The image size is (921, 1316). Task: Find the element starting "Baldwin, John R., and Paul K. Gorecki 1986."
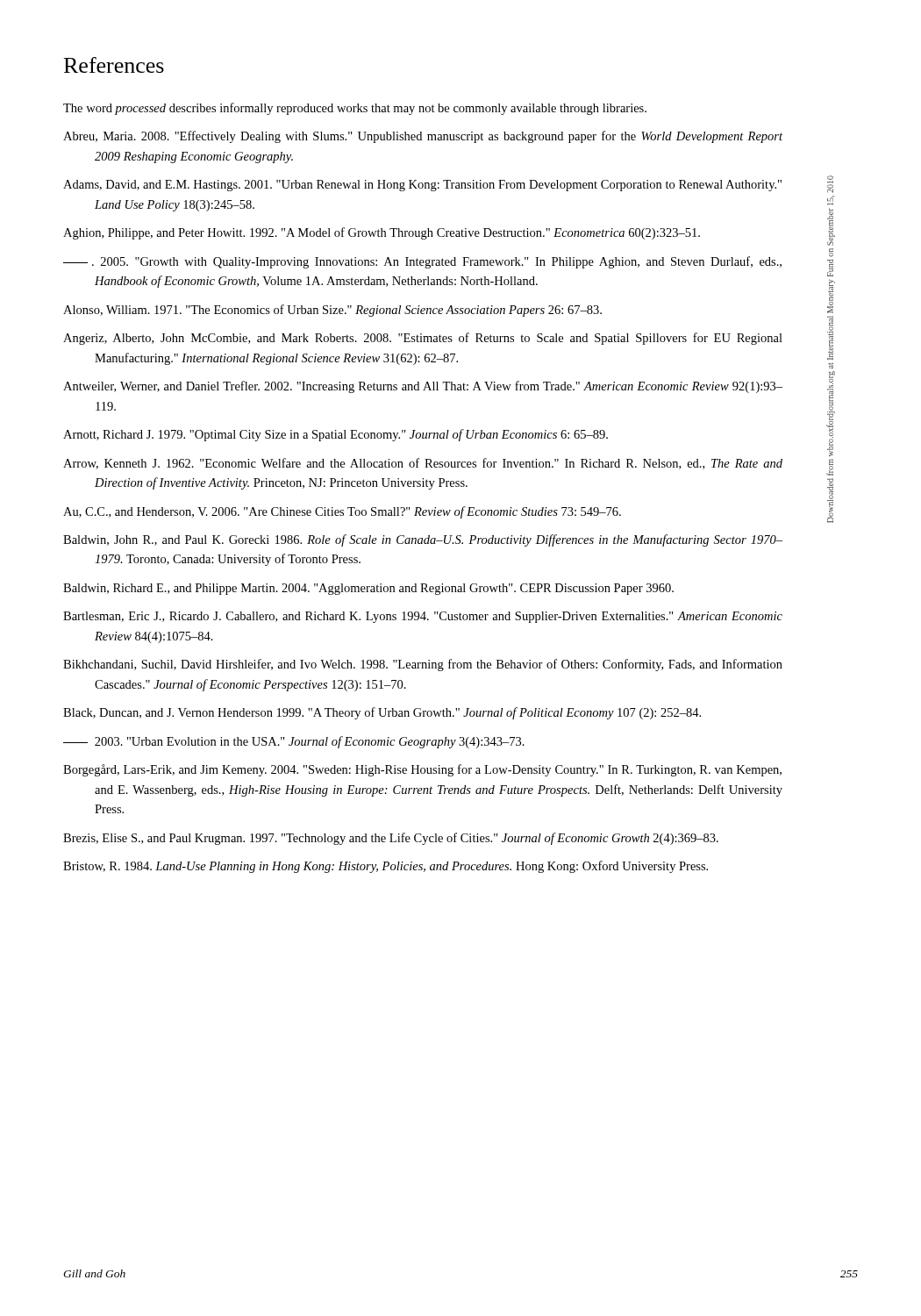point(423,549)
